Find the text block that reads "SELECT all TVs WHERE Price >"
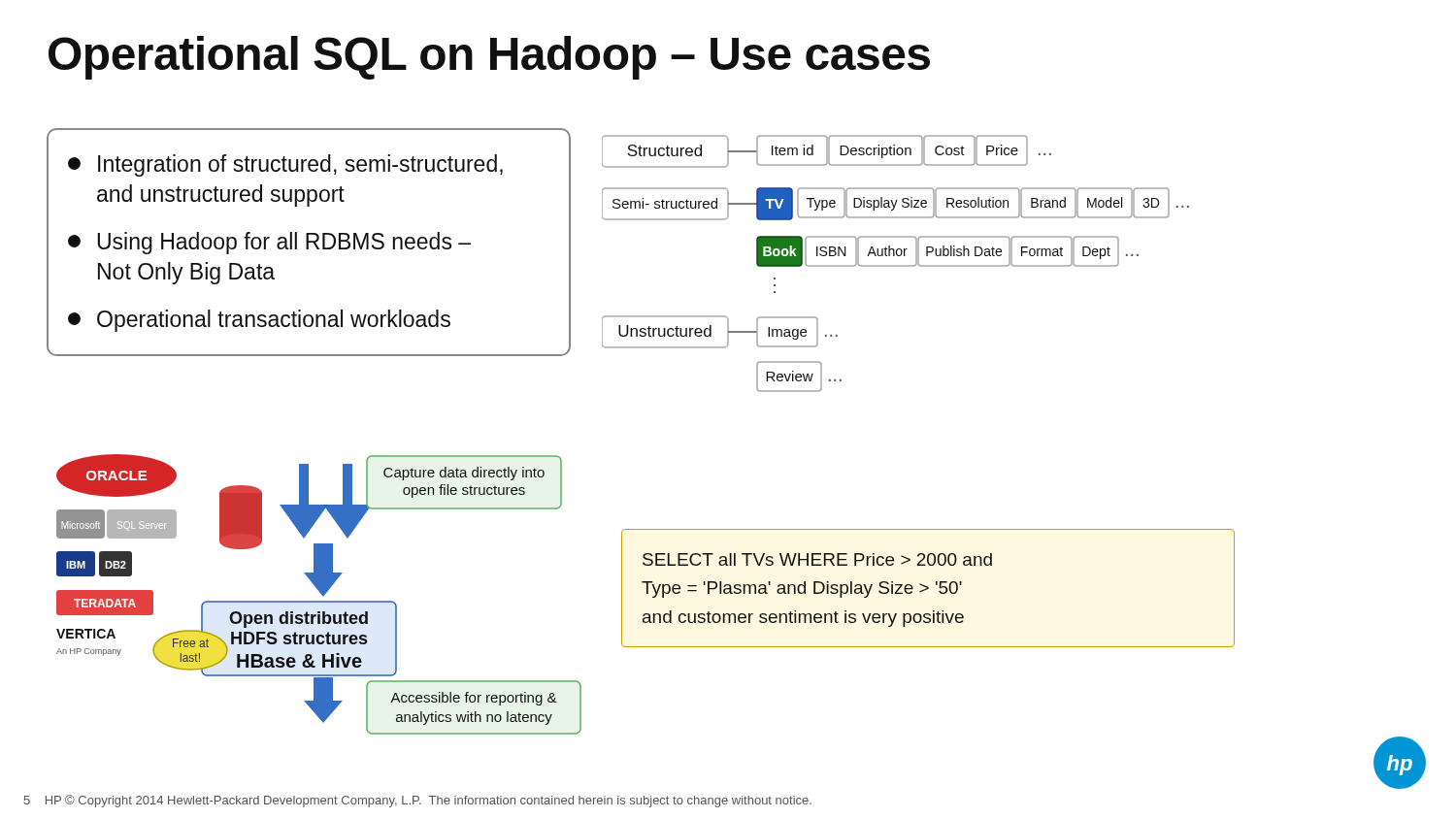 (x=817, y=588)
